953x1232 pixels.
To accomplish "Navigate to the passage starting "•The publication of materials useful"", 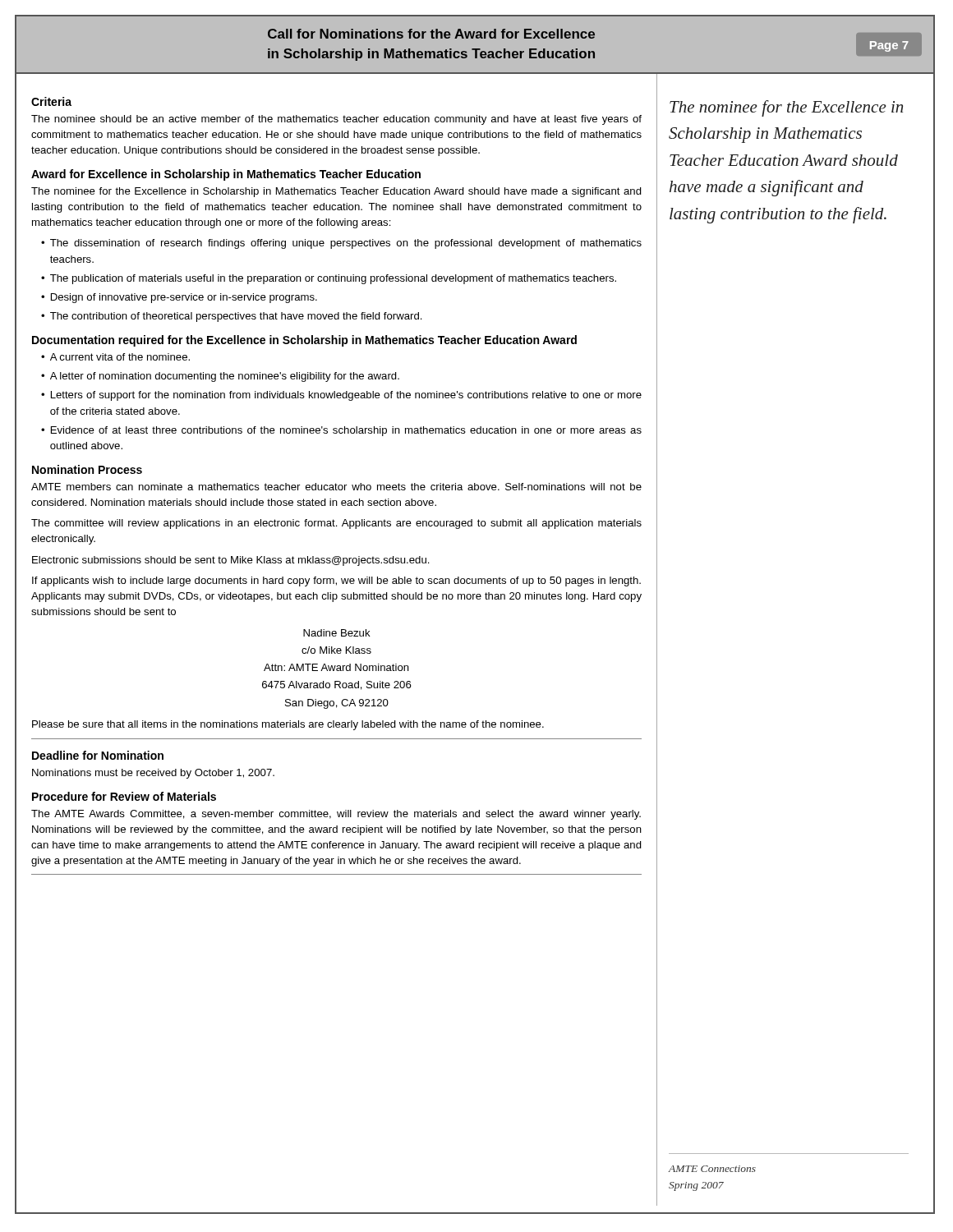I will pos(329,278).
